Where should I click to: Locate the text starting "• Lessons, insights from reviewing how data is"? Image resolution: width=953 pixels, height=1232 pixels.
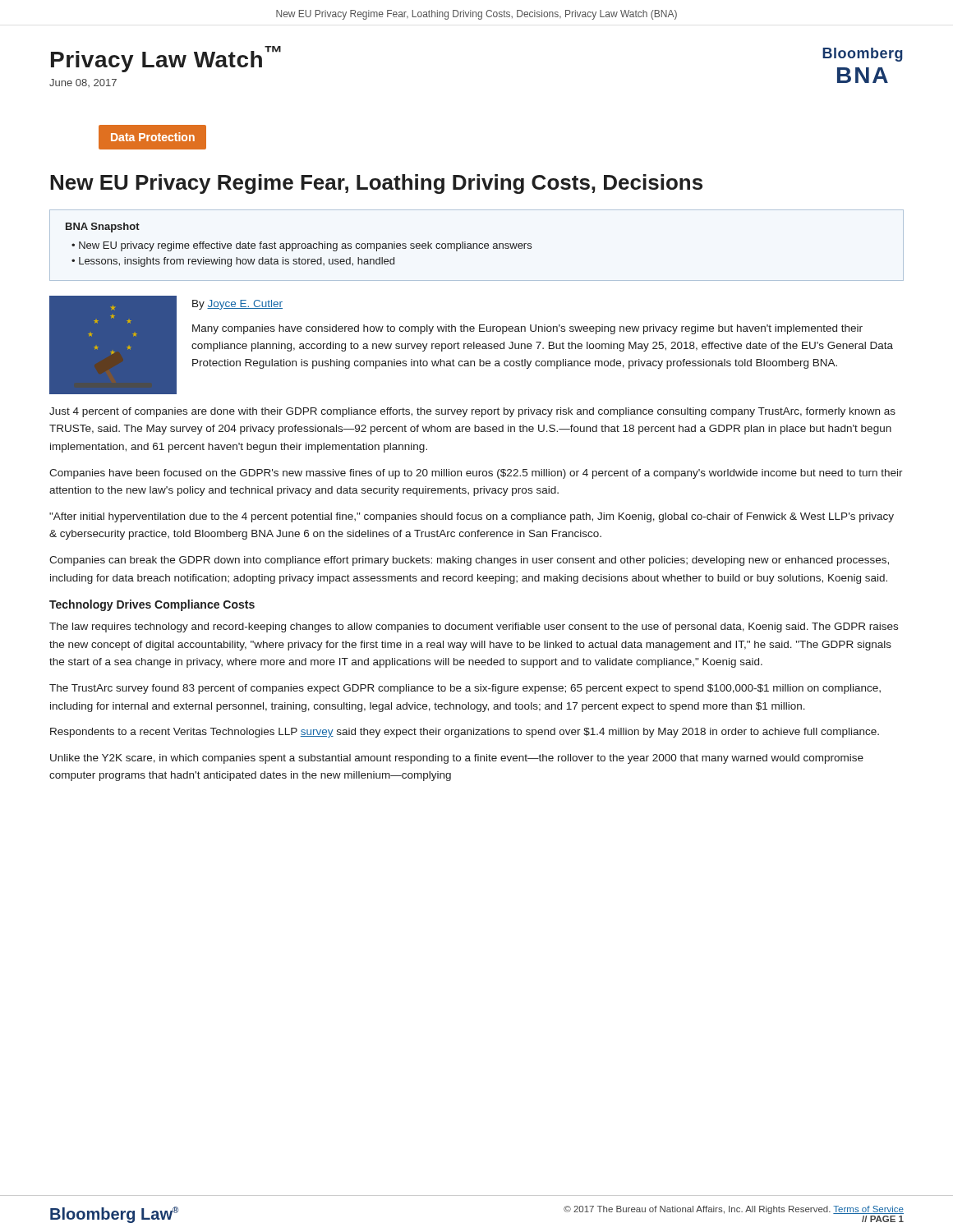[233, 261]
